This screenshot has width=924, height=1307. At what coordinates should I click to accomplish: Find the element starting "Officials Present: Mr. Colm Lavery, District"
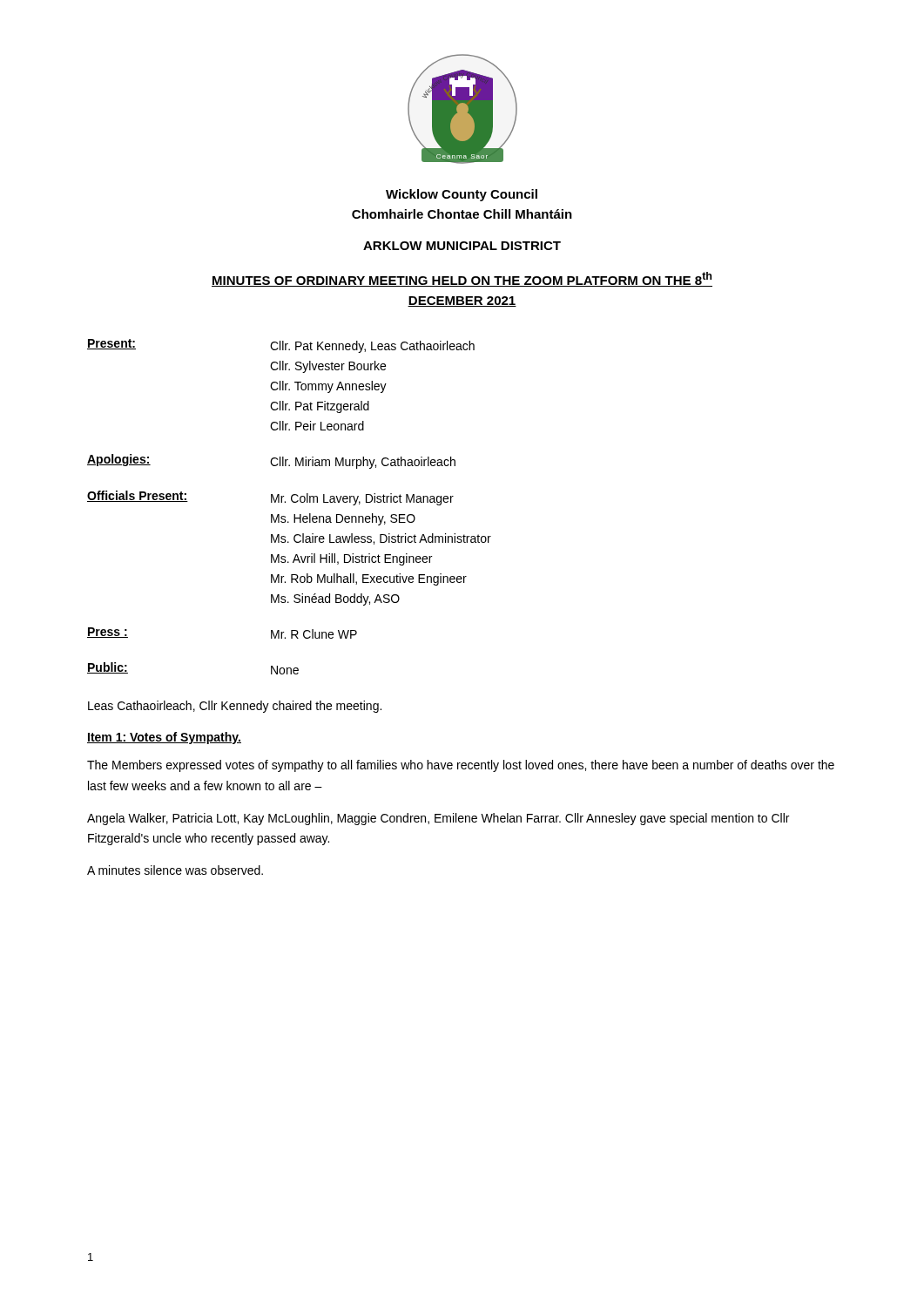point(289,549)
